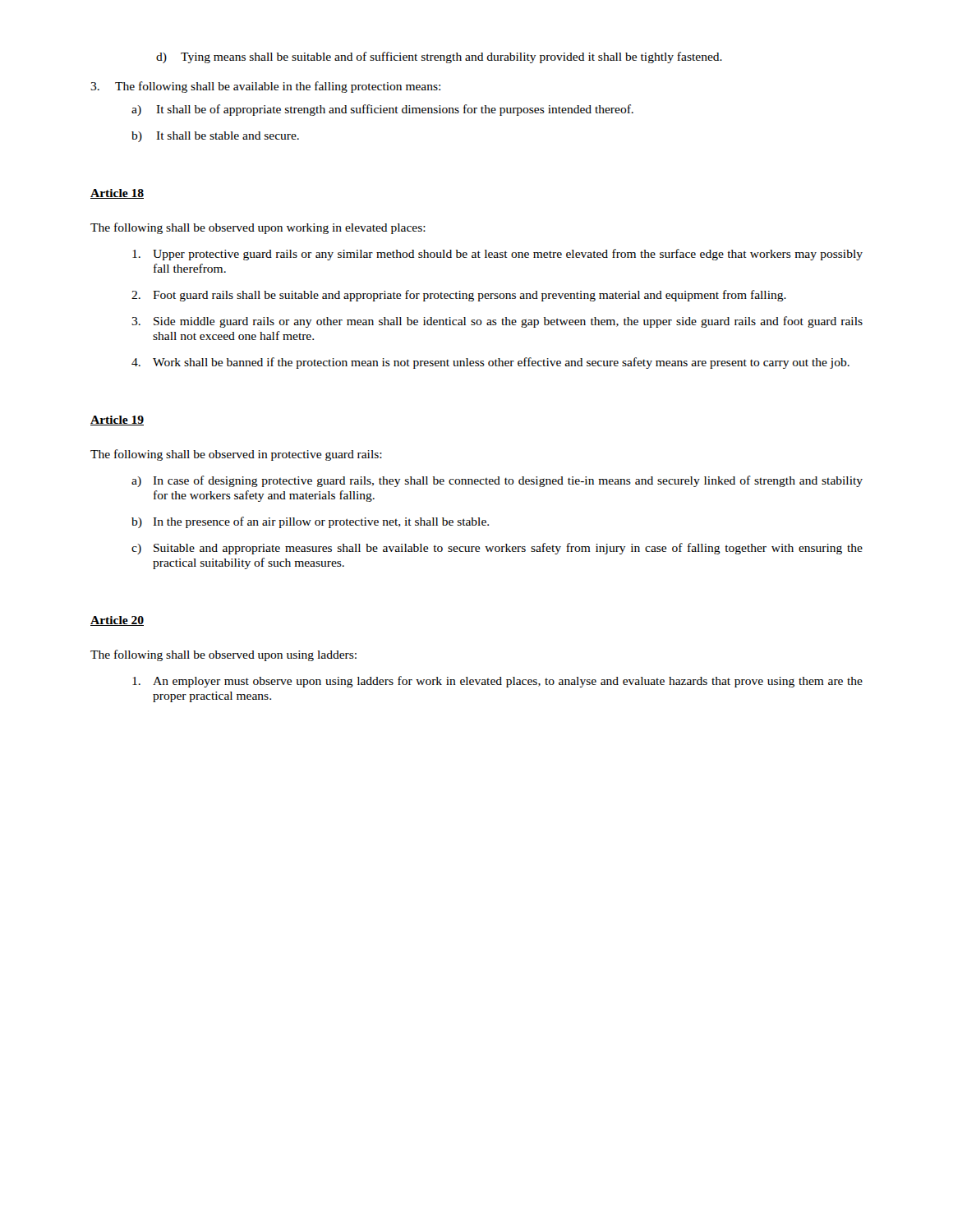Screen dimensions: 1232x953
Task: Locate the block starting "a) It shall be of appropriate"
Action: pos(497,109)
